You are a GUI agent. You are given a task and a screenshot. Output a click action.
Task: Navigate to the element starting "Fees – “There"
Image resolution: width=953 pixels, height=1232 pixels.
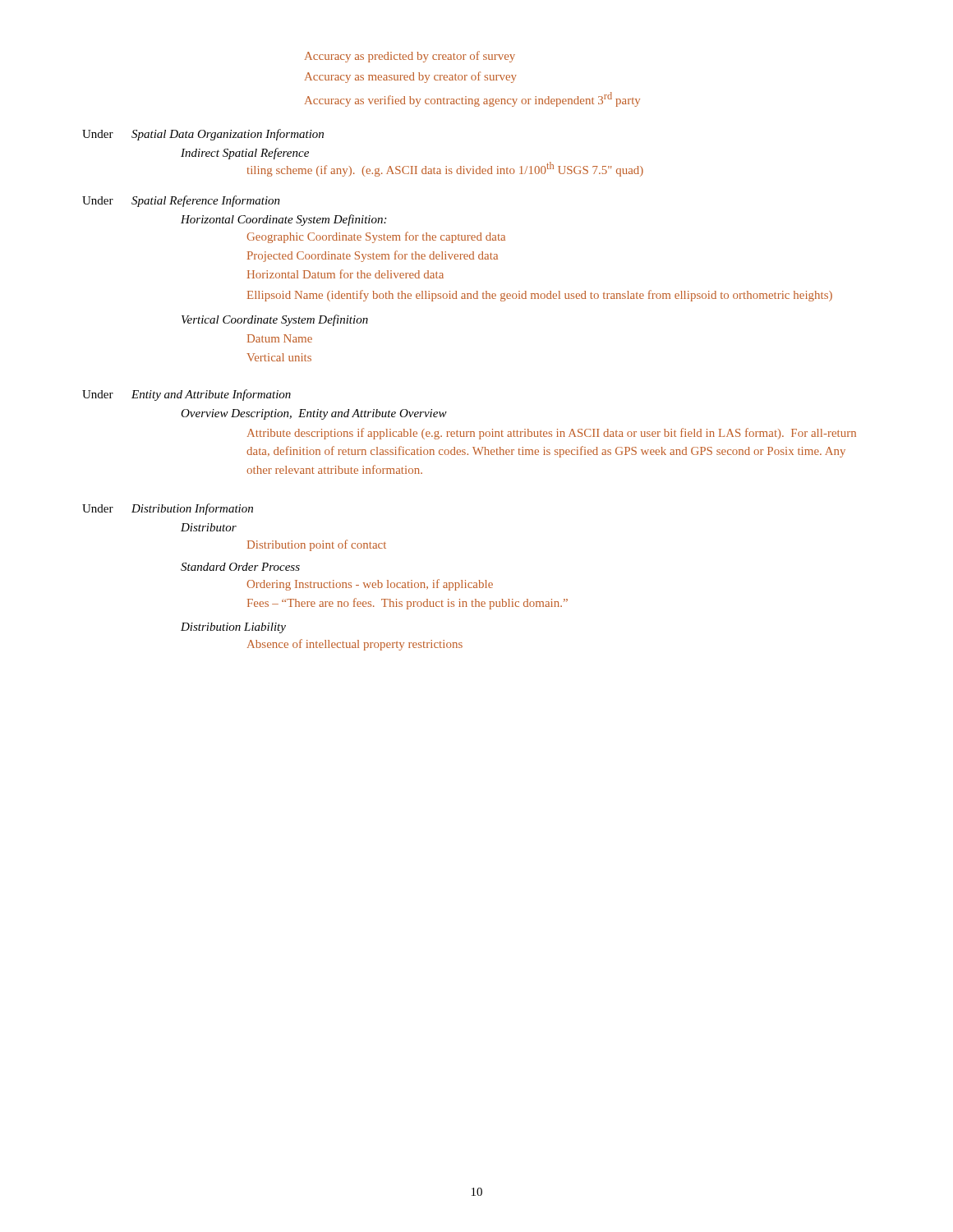407,603
